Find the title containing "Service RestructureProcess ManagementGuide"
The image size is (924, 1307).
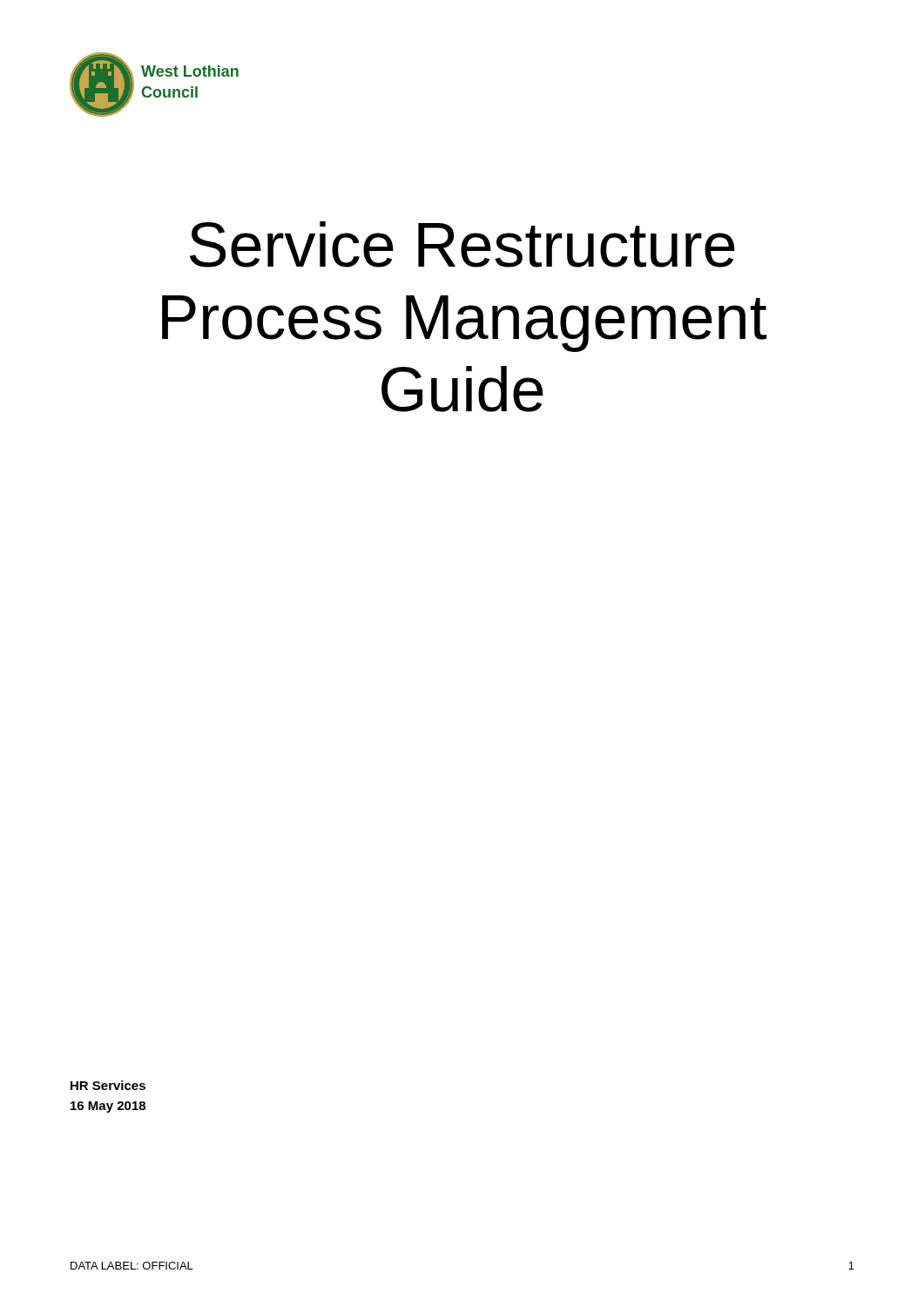click(x=462, y=317)
